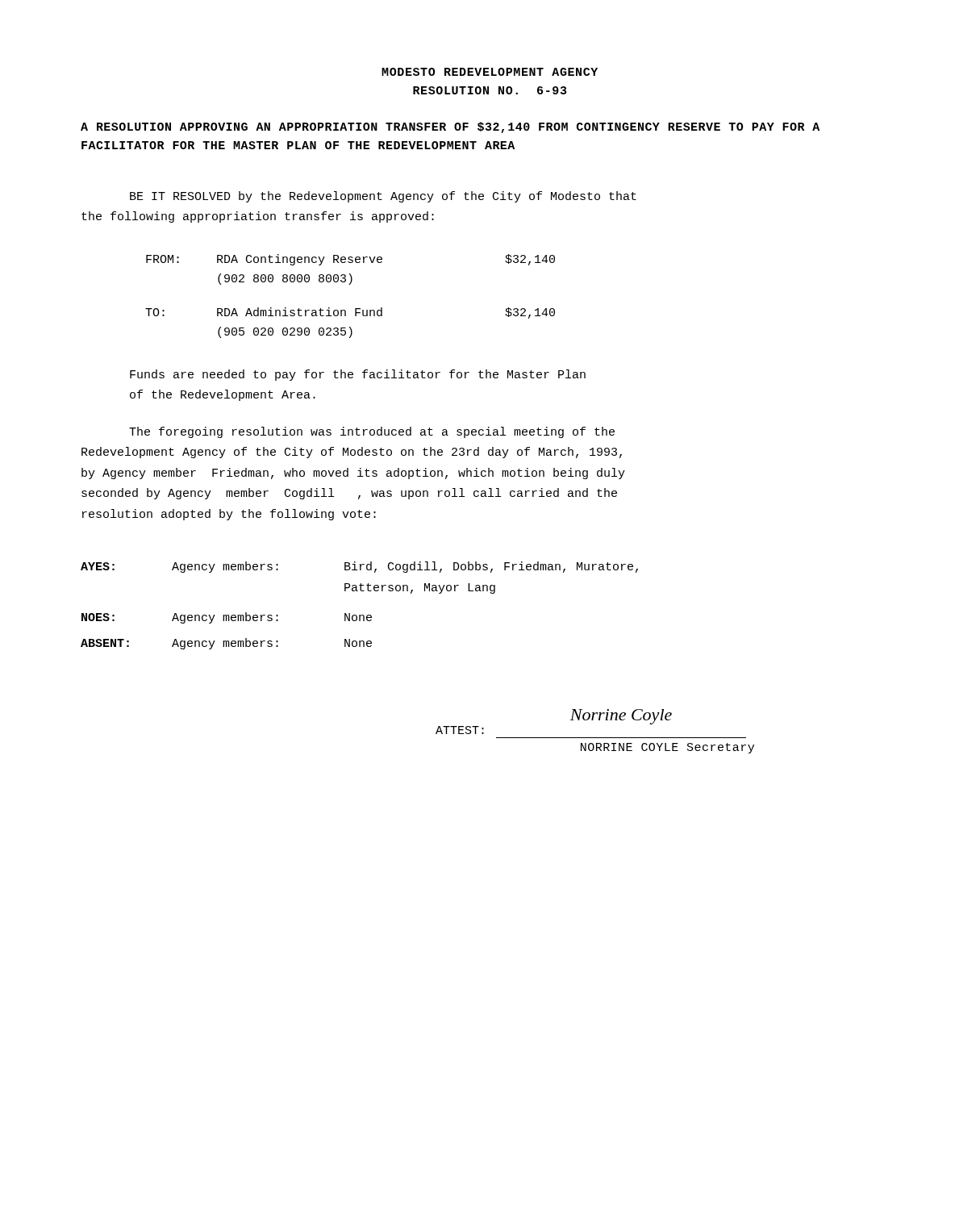Click the title
This screenshot has height=1210, width=980.
pos(450,137)
